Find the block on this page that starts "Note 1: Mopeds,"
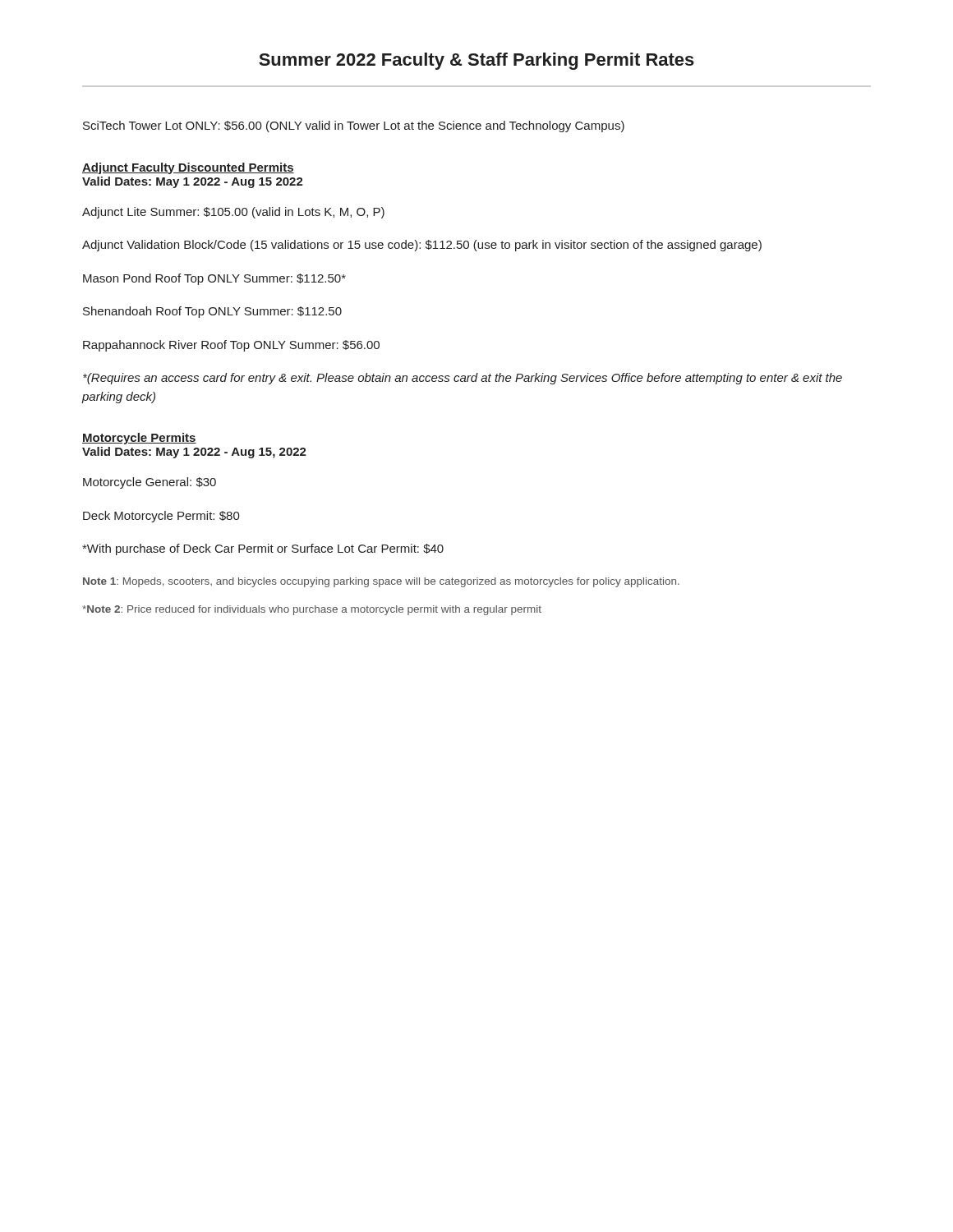This screenshot has height=1232, width=953. [381, 581]
